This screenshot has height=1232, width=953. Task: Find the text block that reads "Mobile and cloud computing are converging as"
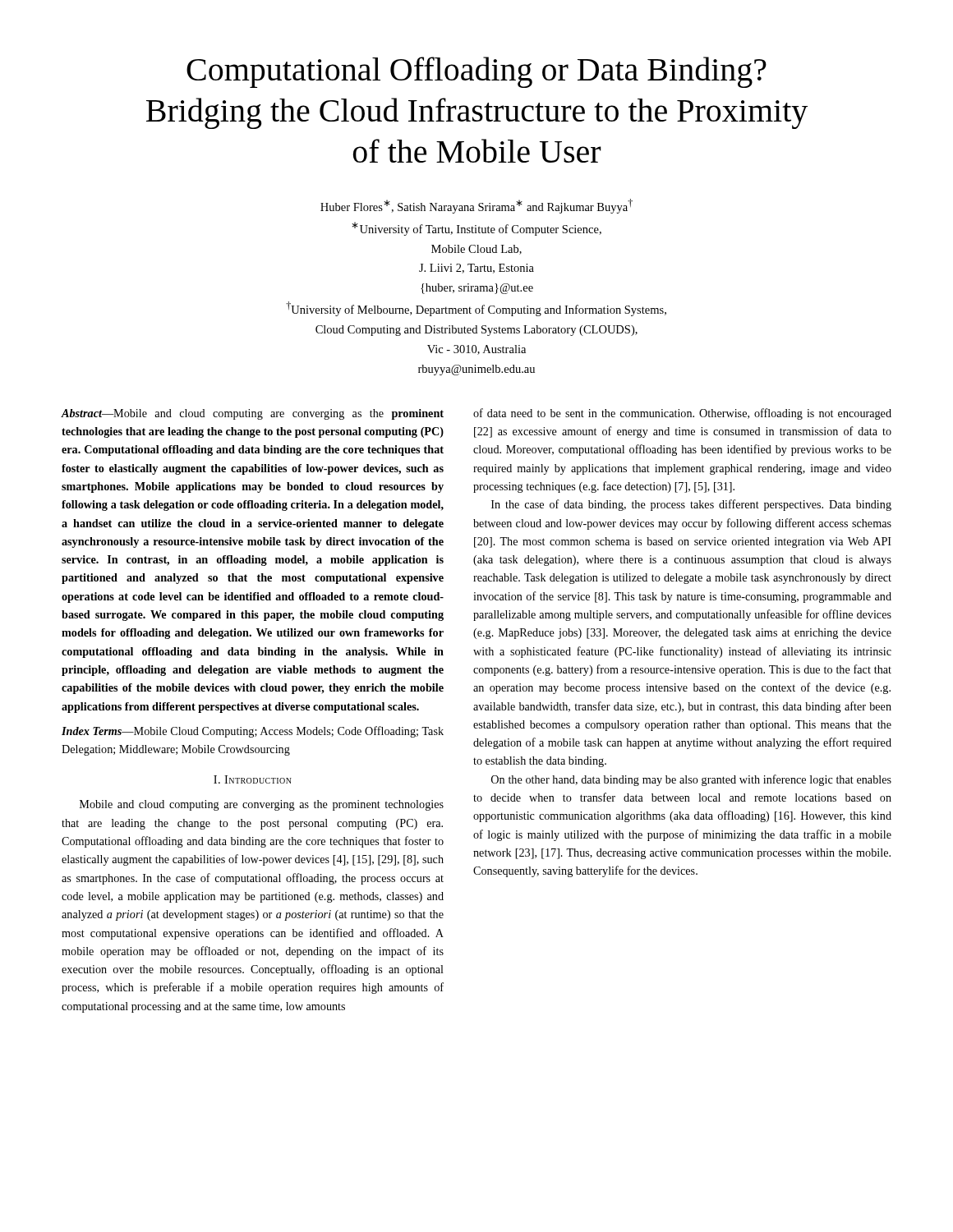pyautogui.click(x=253, y=905)
